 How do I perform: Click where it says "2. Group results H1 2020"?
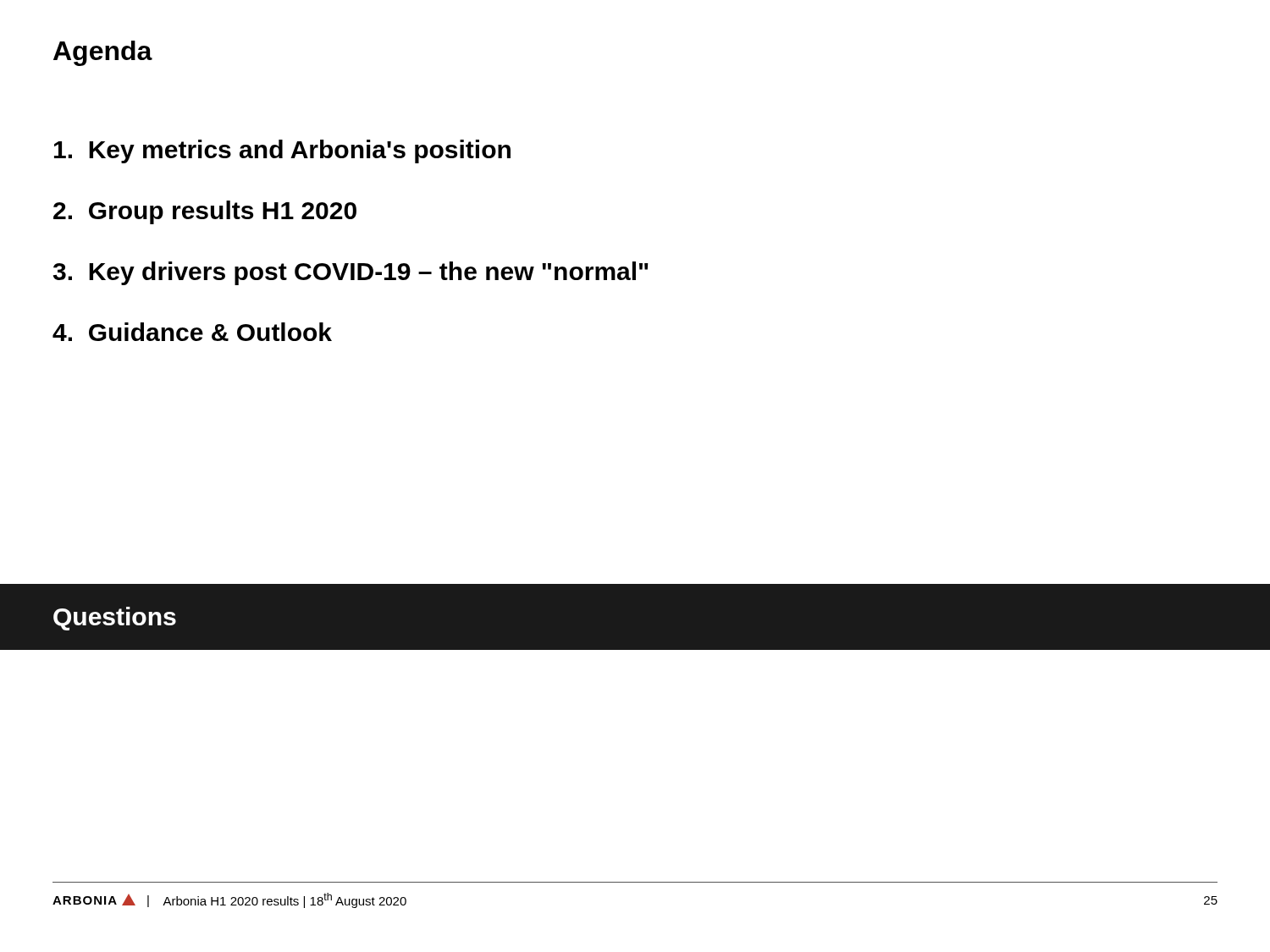click(205, 210)
